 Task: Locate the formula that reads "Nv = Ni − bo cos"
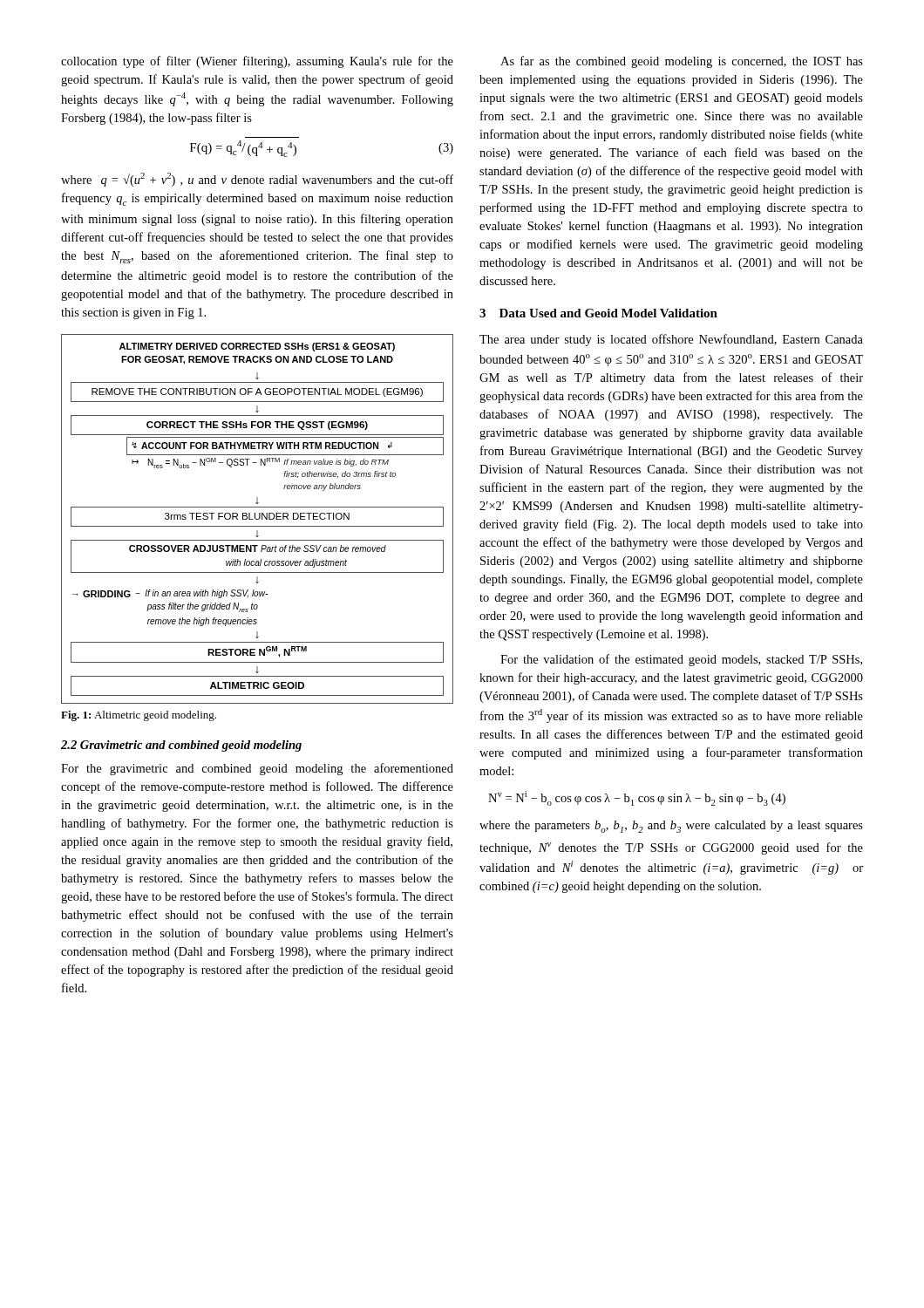pyautogui.click(x=671, y=799)
